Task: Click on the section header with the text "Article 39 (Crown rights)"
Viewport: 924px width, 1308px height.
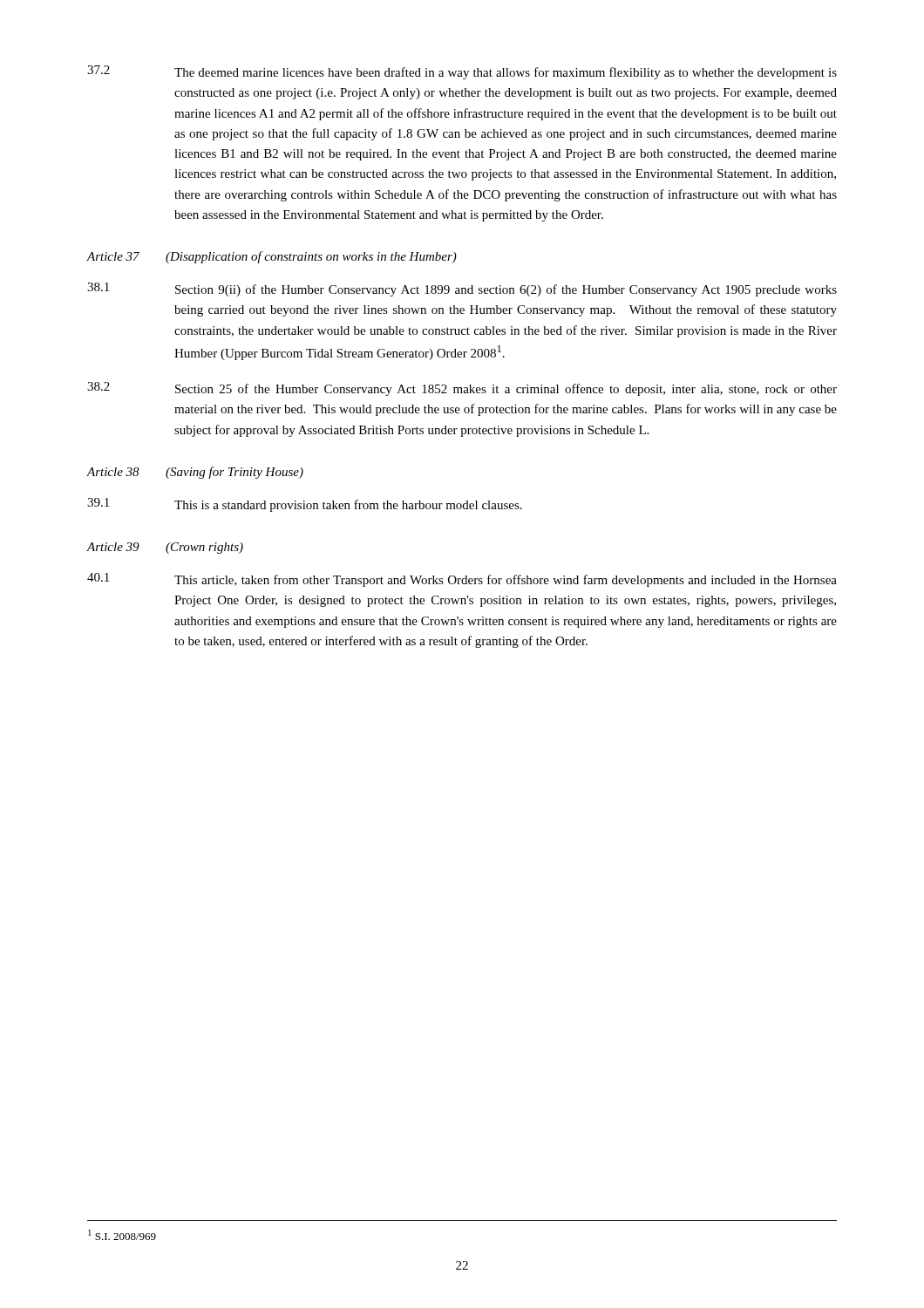Action: pos(165,548)
